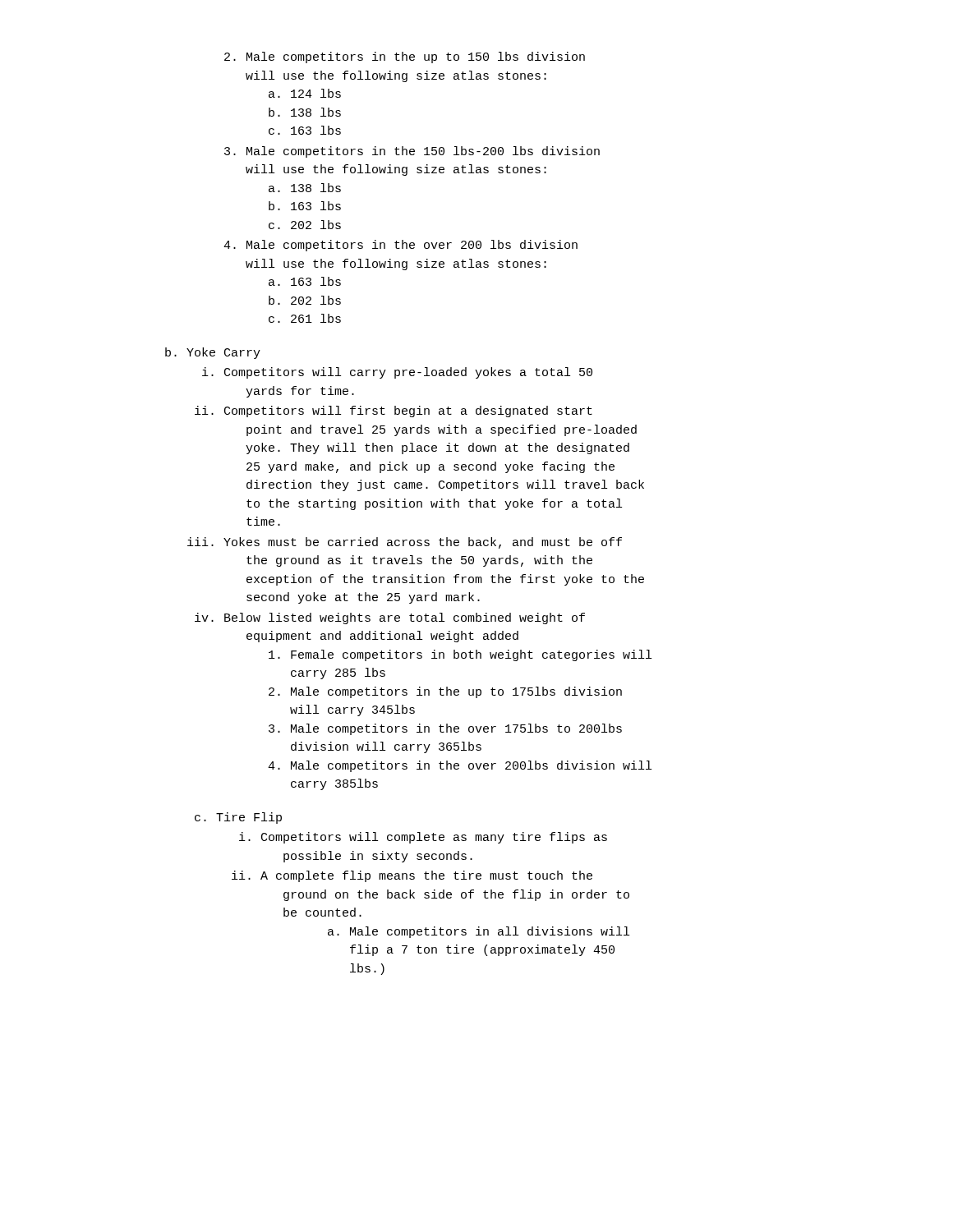
Task: Select the passage starting "iv. Below listed weights are total combined"
Action: tap(408, 702)
